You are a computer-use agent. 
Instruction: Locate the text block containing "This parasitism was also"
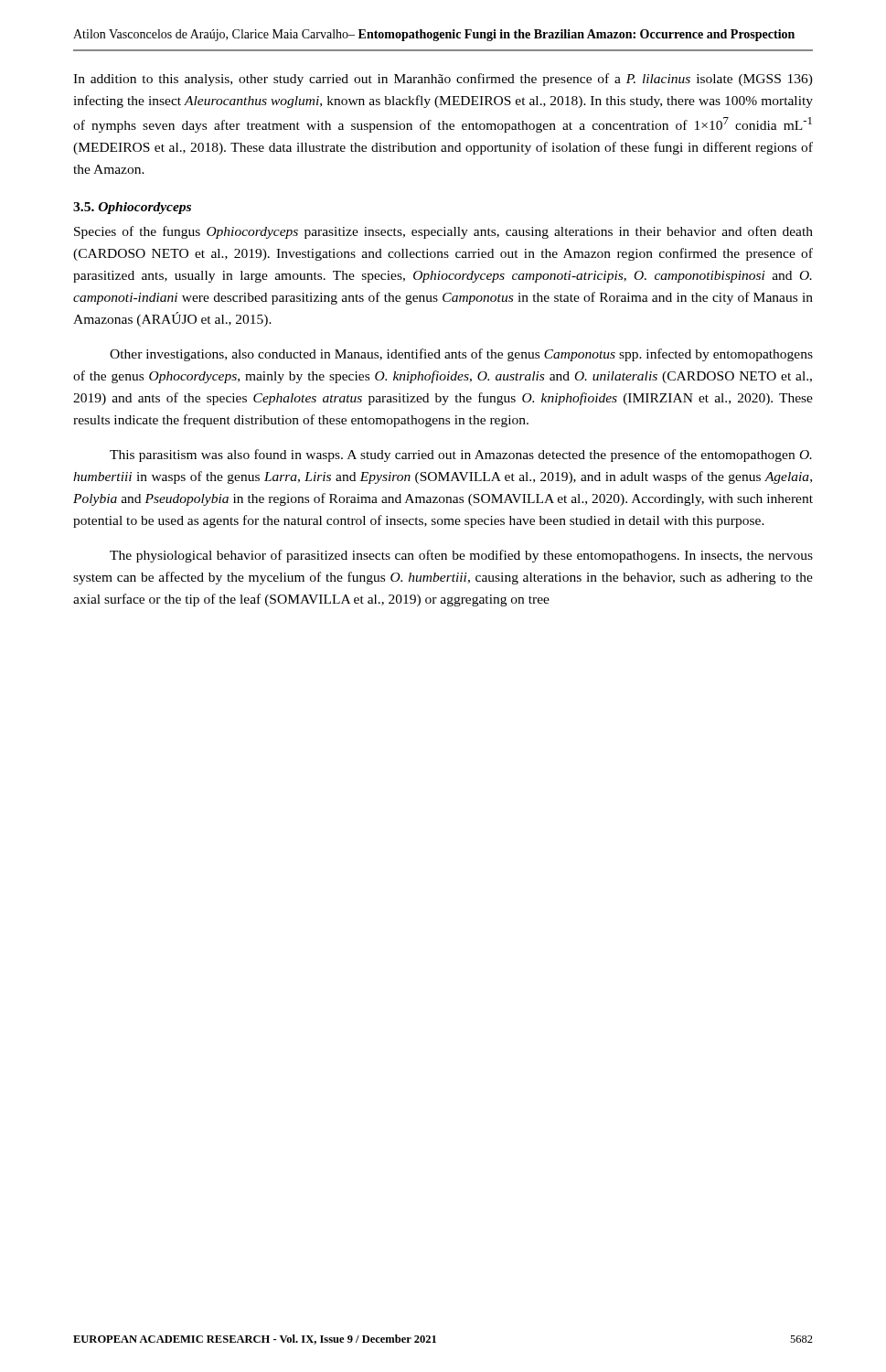click(443, 487)
